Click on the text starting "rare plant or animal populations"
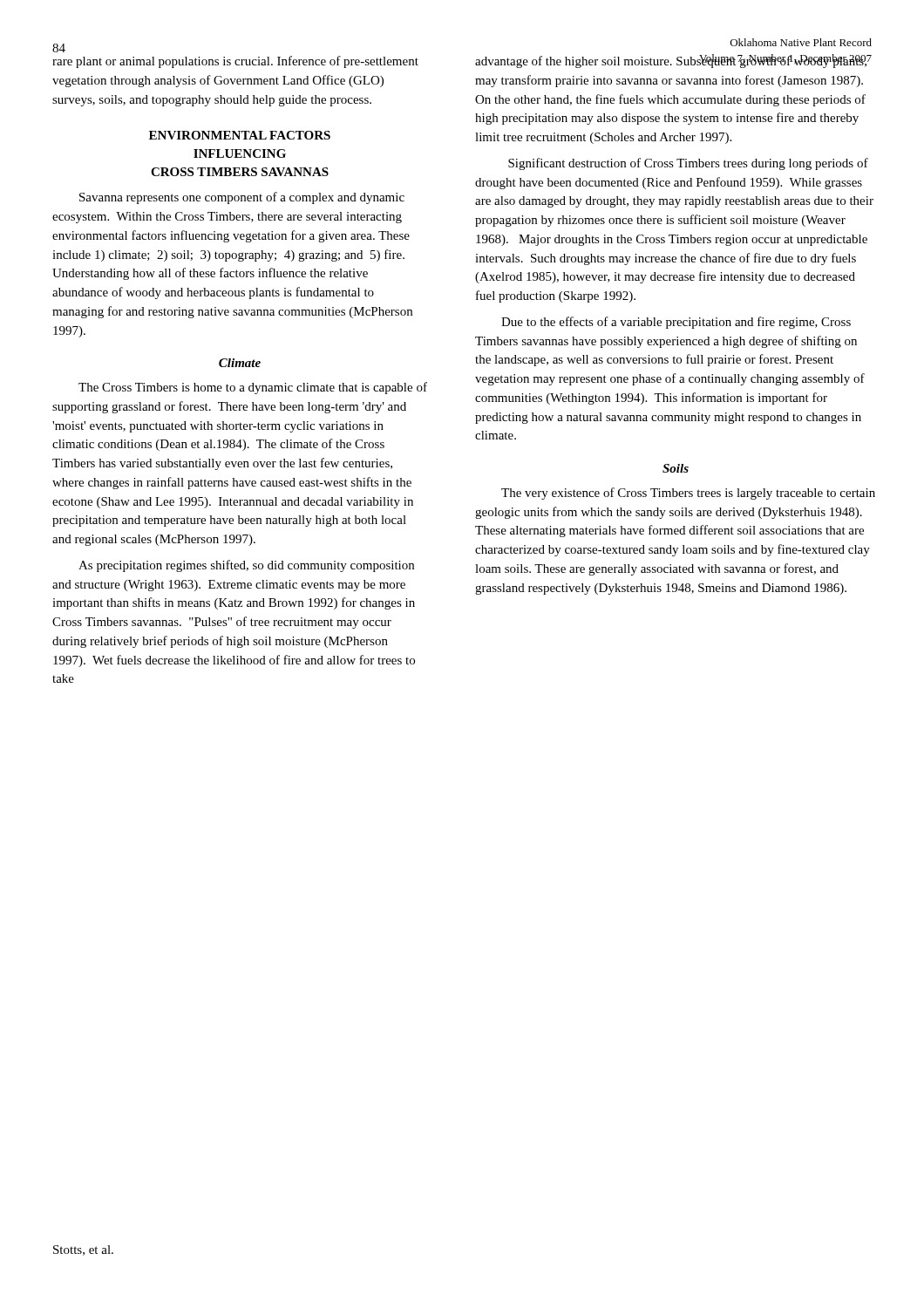 tap(240, 81)
